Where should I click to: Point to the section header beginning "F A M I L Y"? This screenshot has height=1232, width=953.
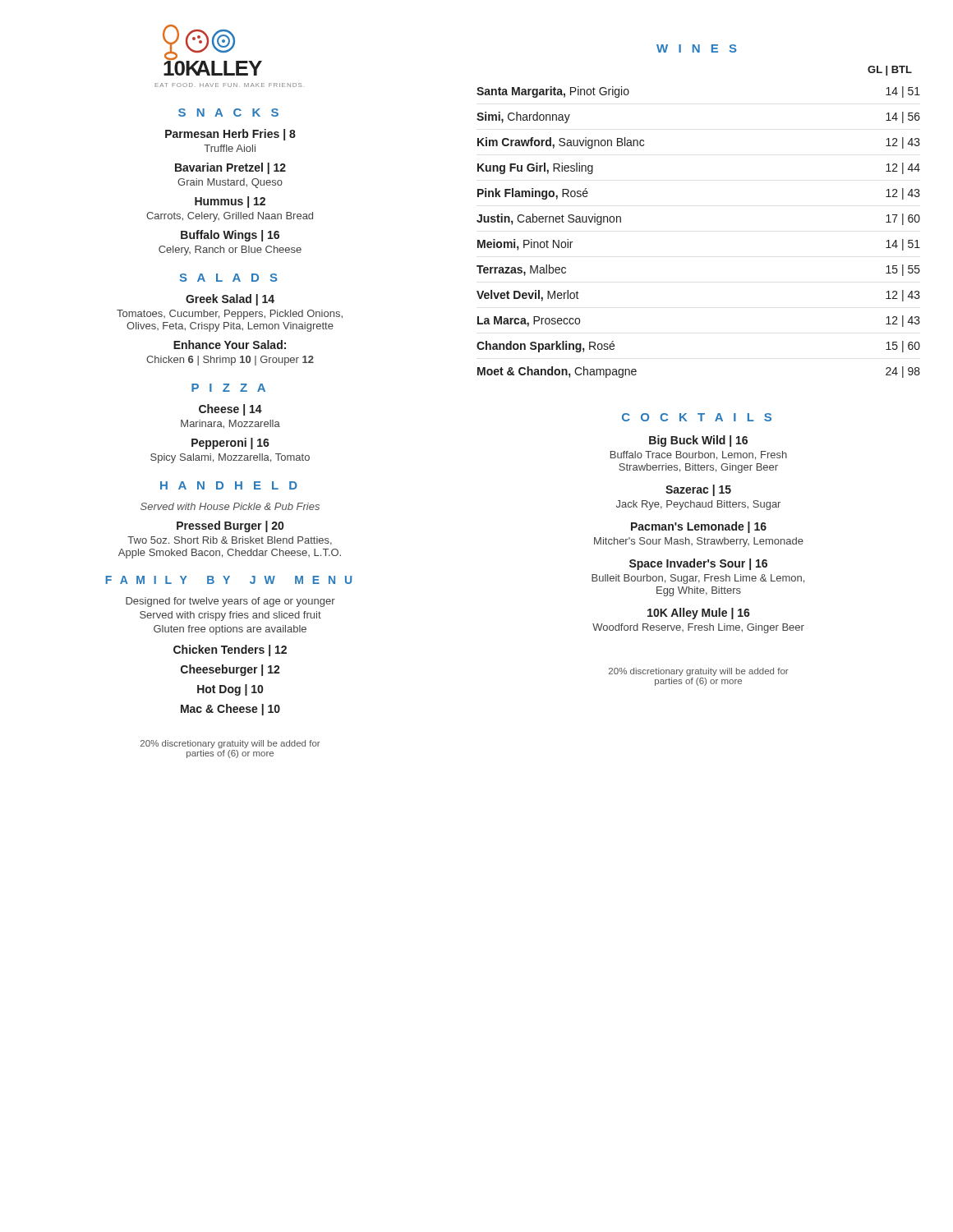click(x=230, y=580)
